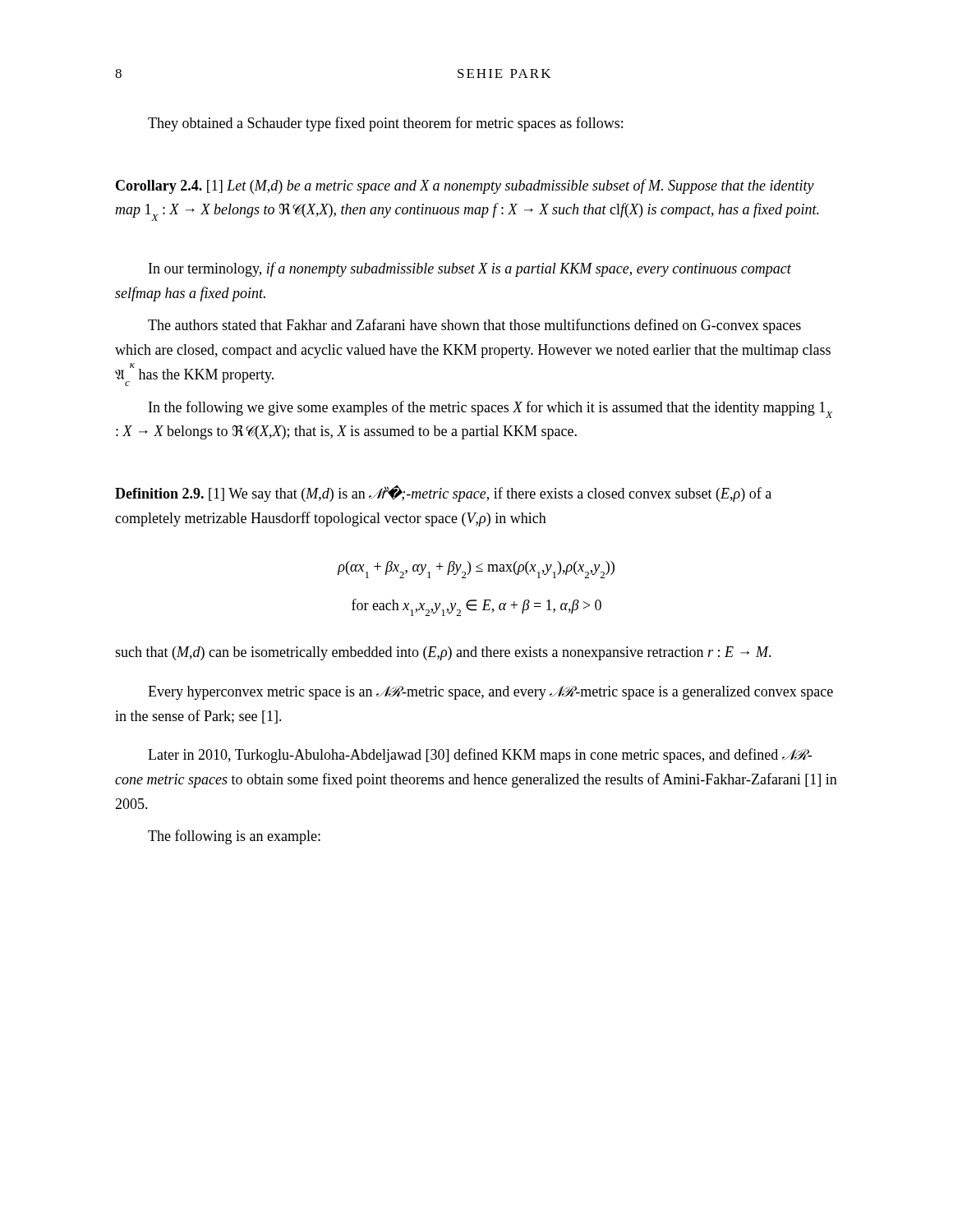The height and width of the screenshot is (1232, 953).
Task: Click on the text block with the text "In the following we"
Action: coord(476,420)
